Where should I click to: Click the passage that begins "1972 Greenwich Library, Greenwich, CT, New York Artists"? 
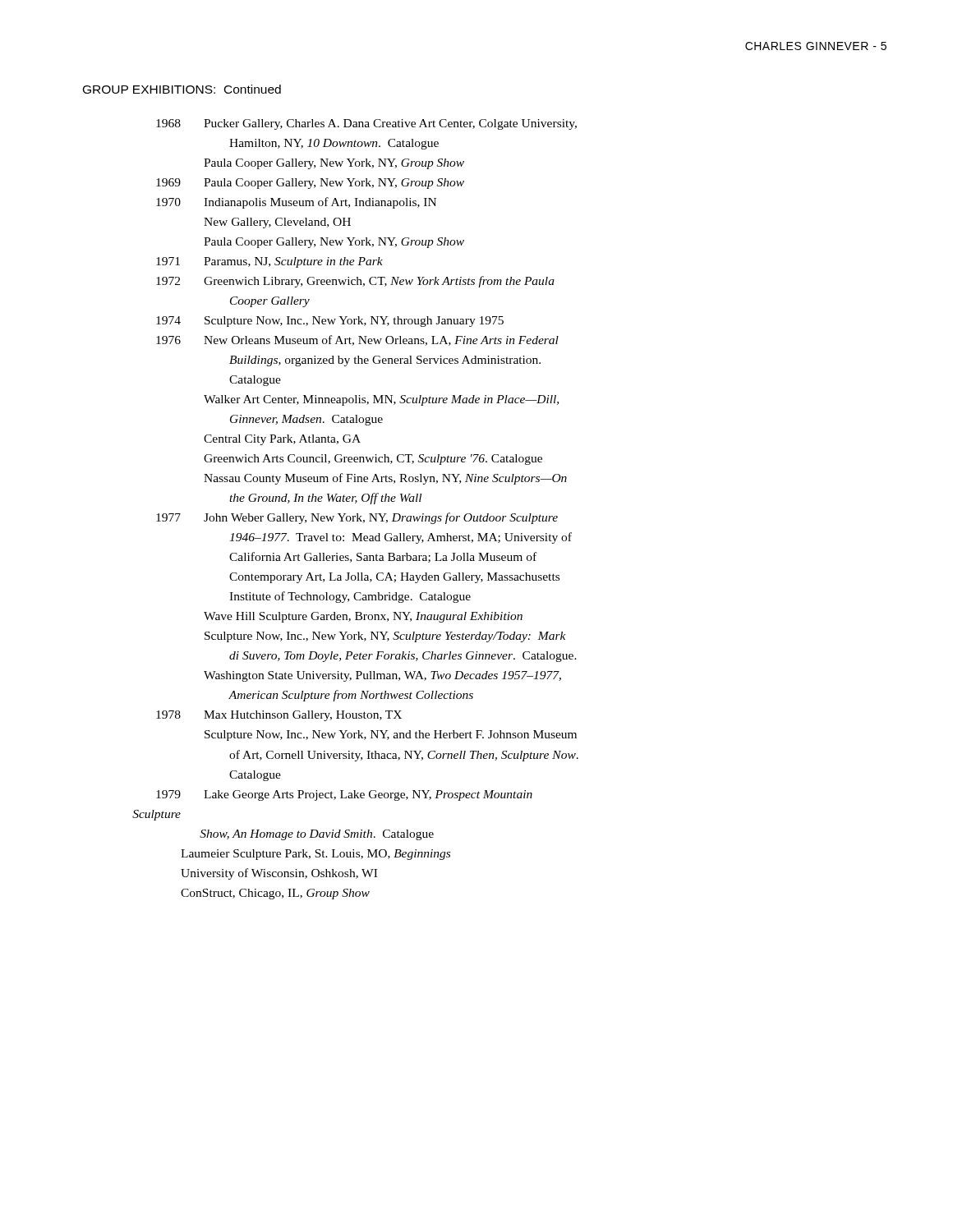pos(485,291)
